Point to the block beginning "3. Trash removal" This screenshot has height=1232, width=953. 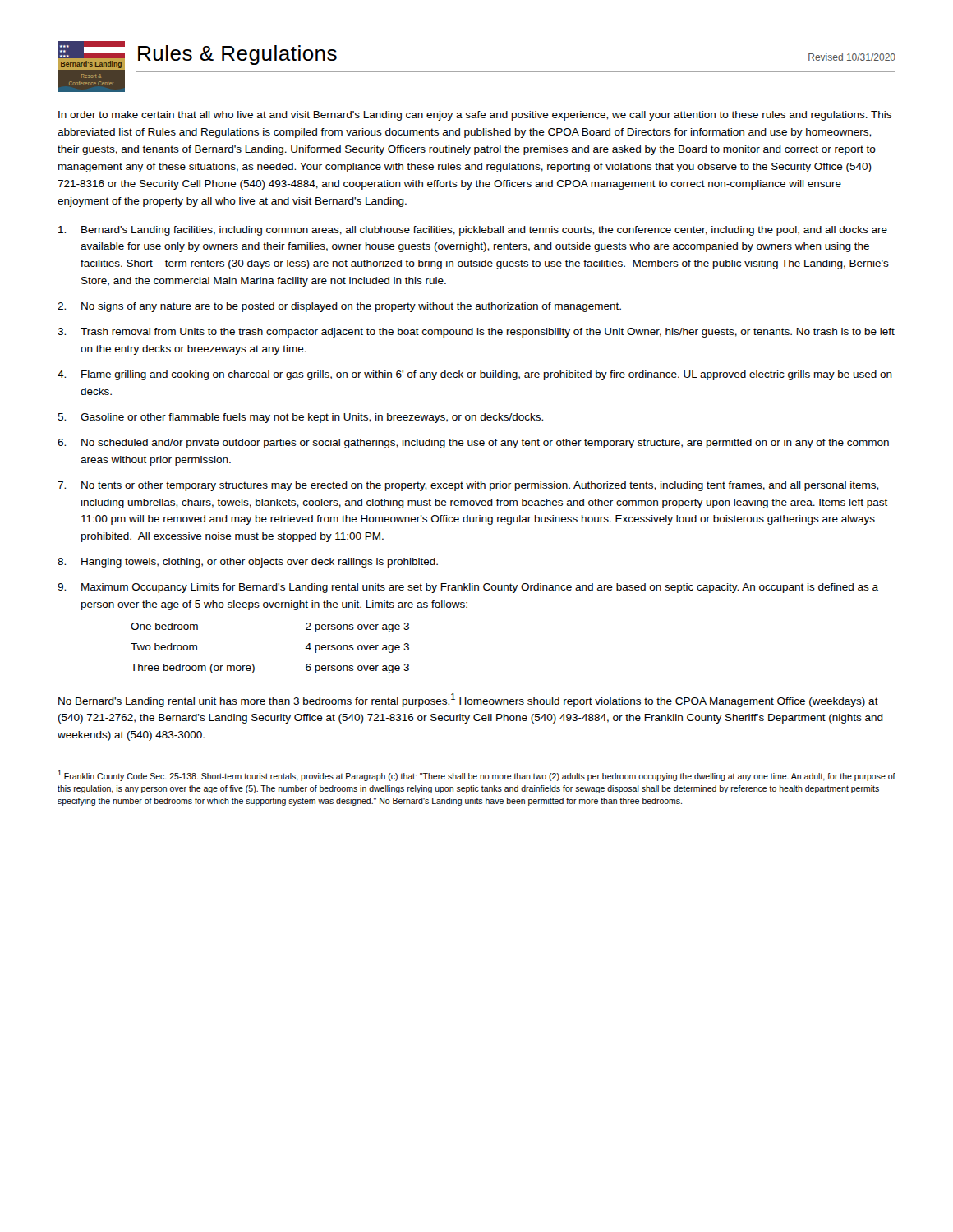(x=476, y=341)
